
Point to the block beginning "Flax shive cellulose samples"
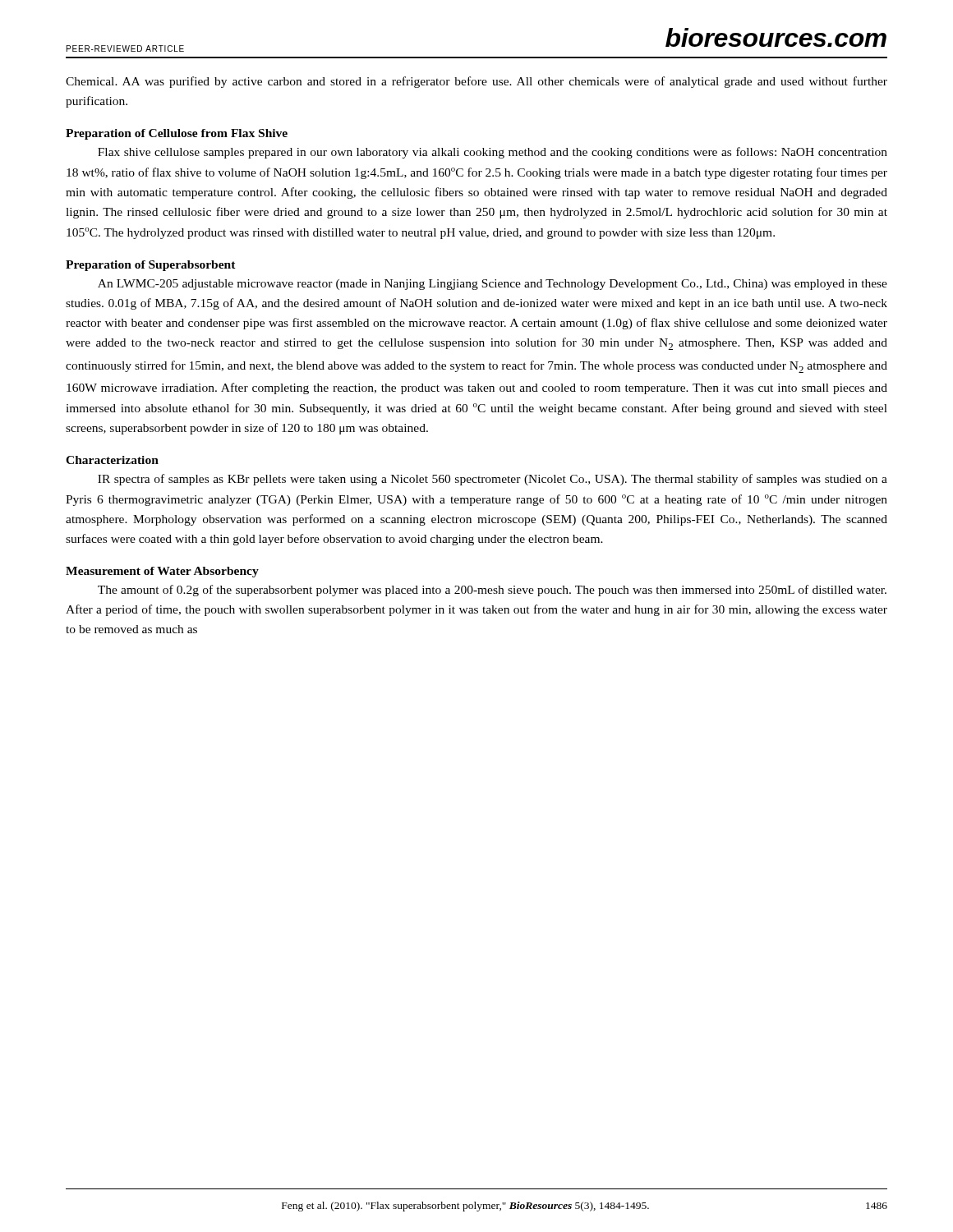click(x=476, y=192)
